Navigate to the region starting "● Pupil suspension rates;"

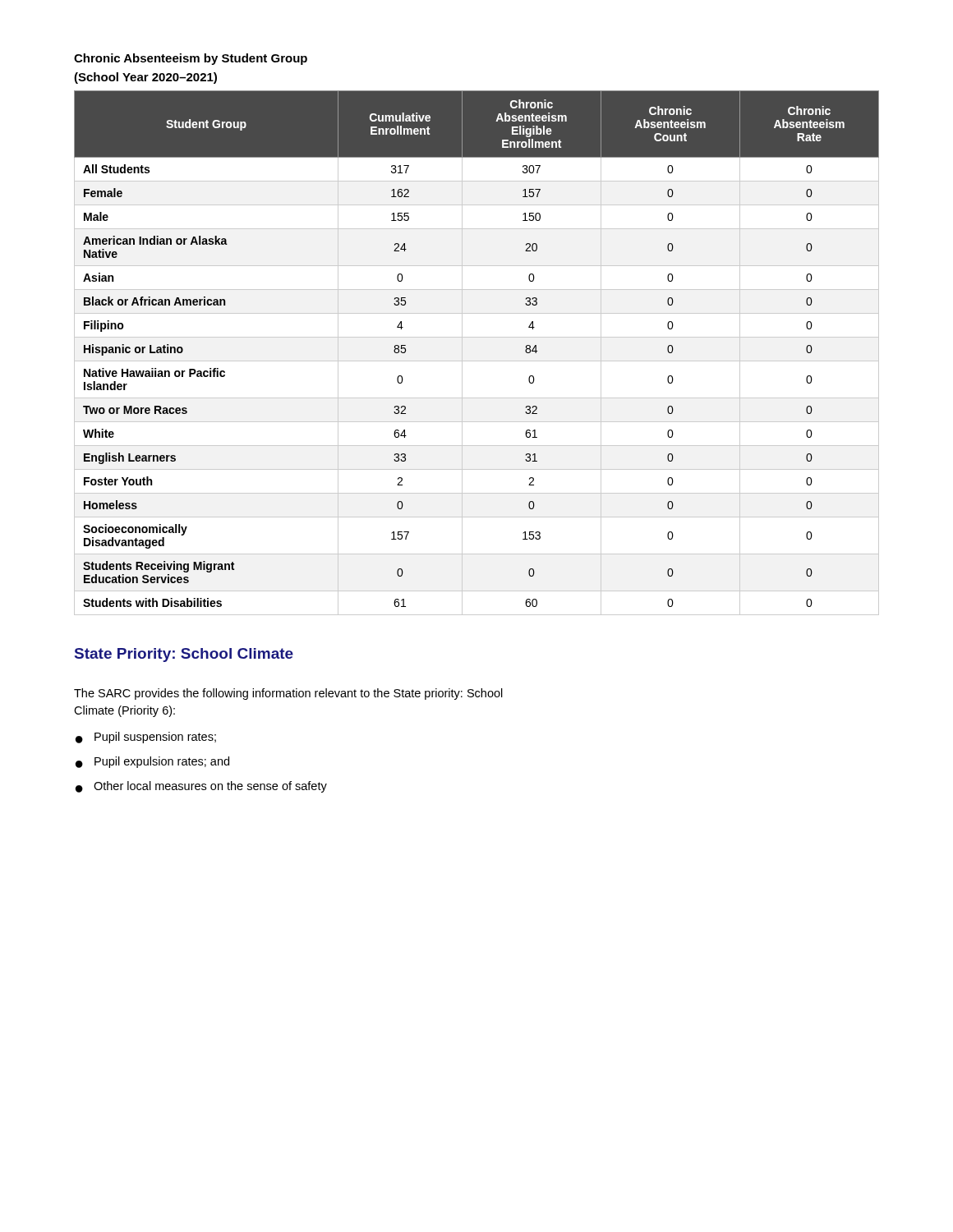(145, 738)
